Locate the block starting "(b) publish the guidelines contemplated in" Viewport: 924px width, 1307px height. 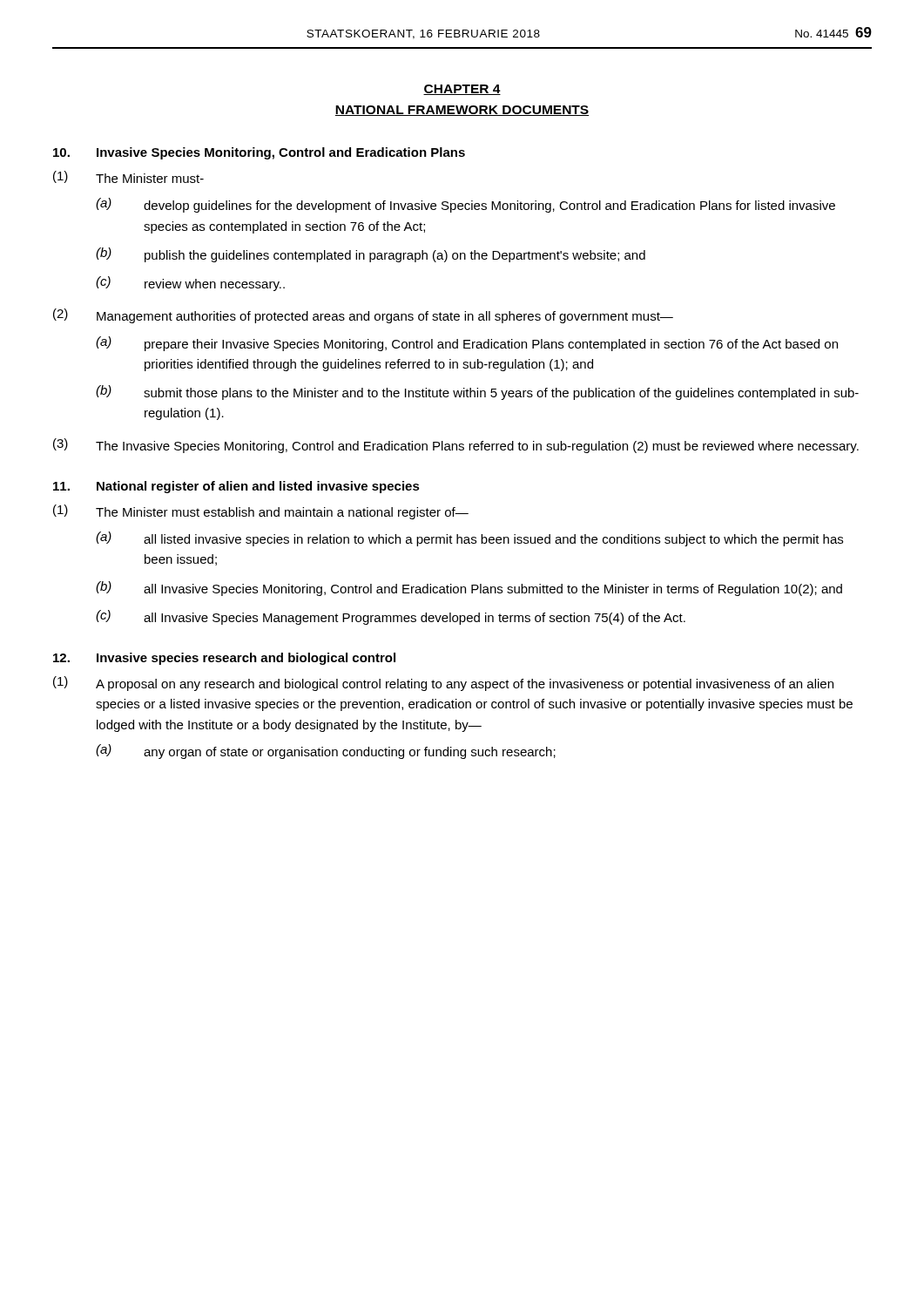pos(484,255)
